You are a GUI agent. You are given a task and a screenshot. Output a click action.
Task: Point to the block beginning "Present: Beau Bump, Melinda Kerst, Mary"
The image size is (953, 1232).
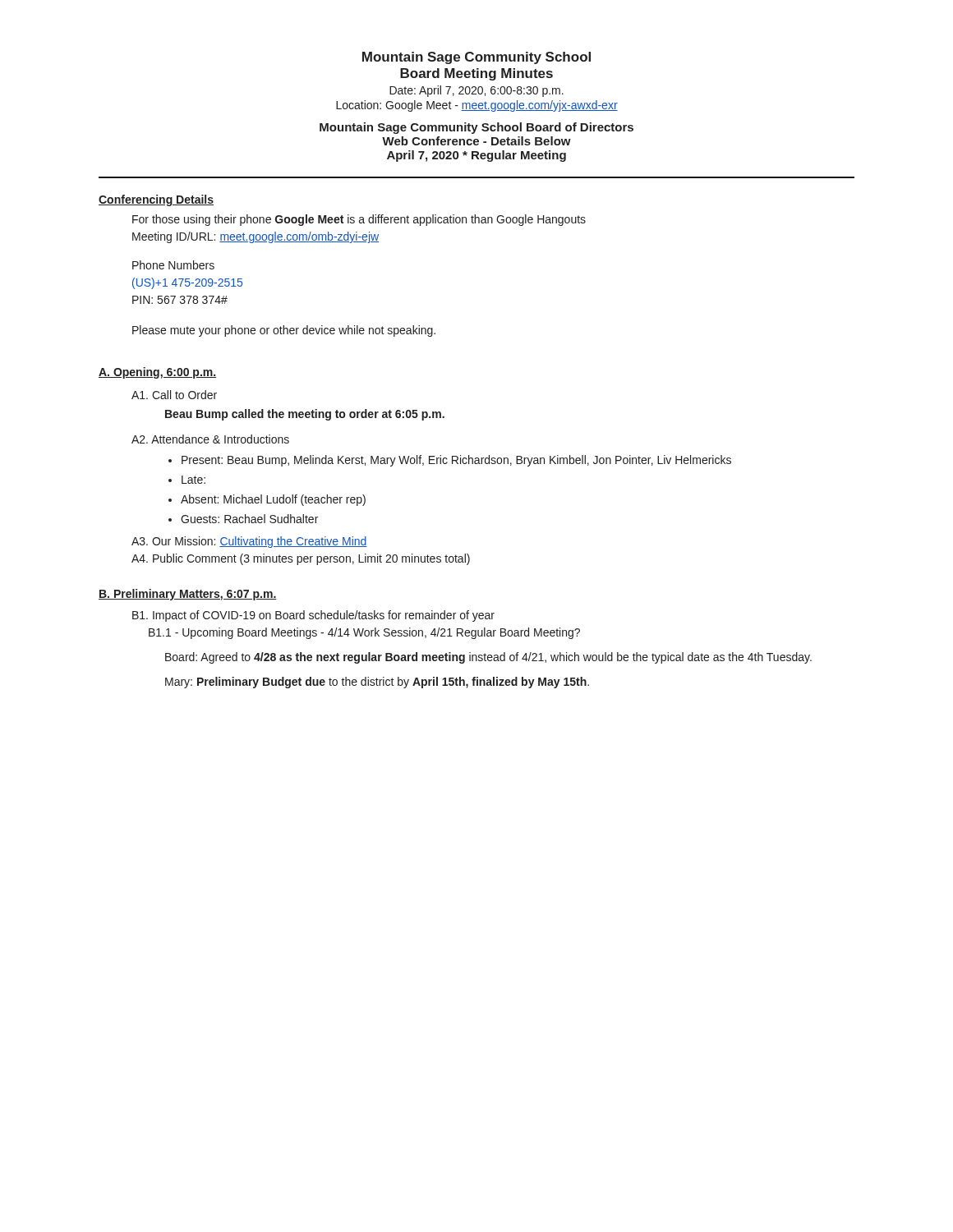pos(450,461)
